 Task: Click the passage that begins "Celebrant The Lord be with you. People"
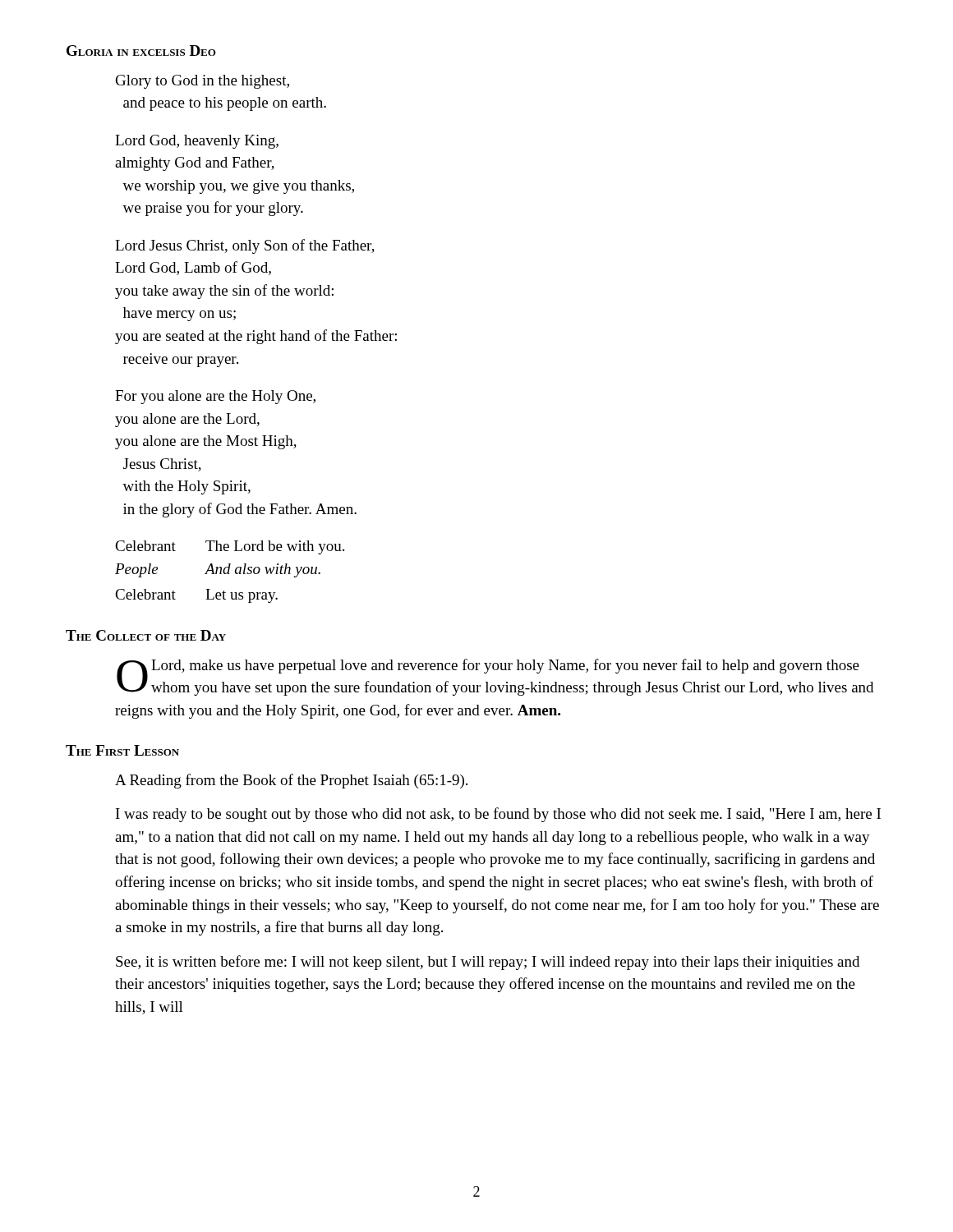pos(230,547)
